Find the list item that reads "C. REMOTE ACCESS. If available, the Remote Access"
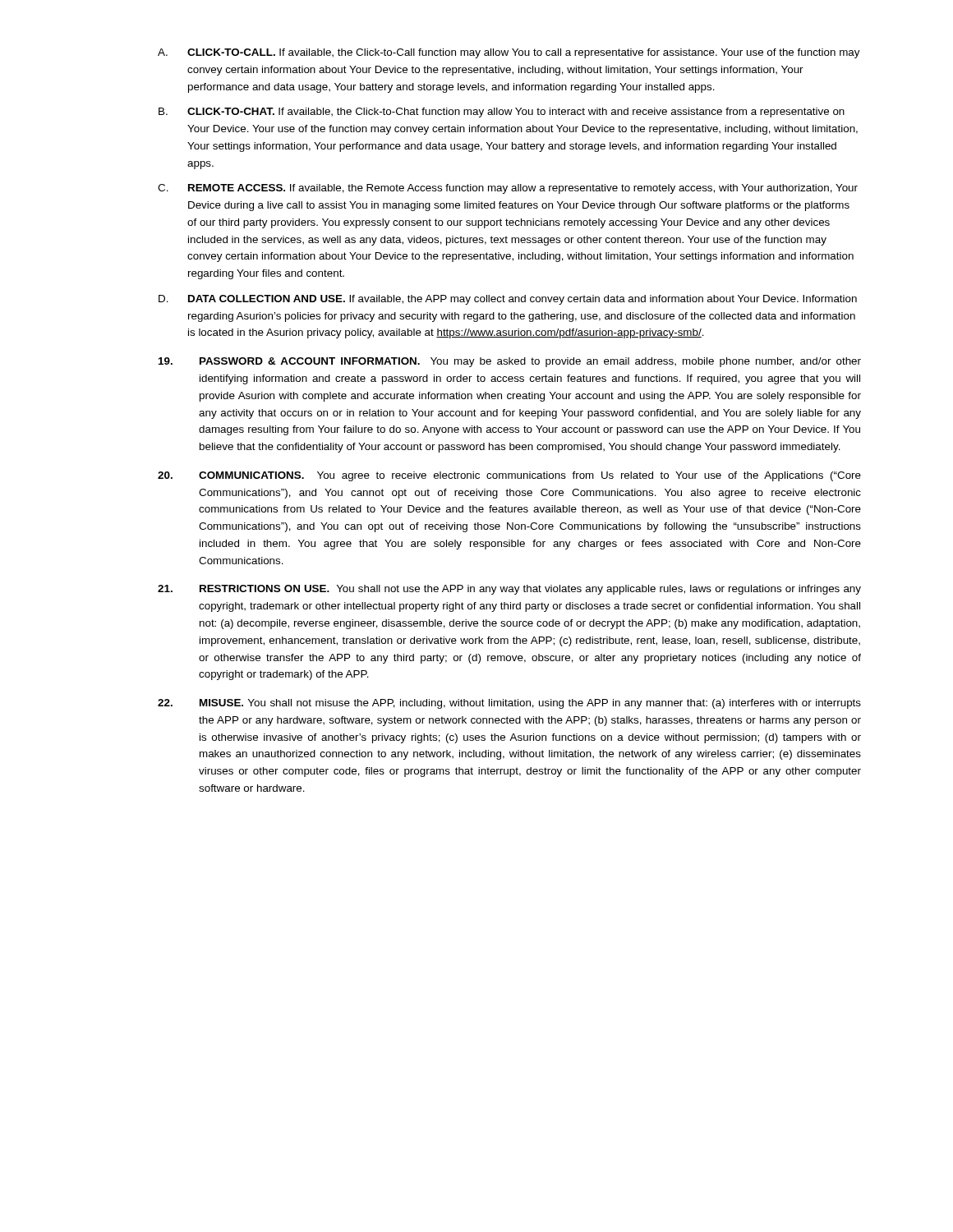This screenshot has height=1232, width=953. tap(509, 231)
